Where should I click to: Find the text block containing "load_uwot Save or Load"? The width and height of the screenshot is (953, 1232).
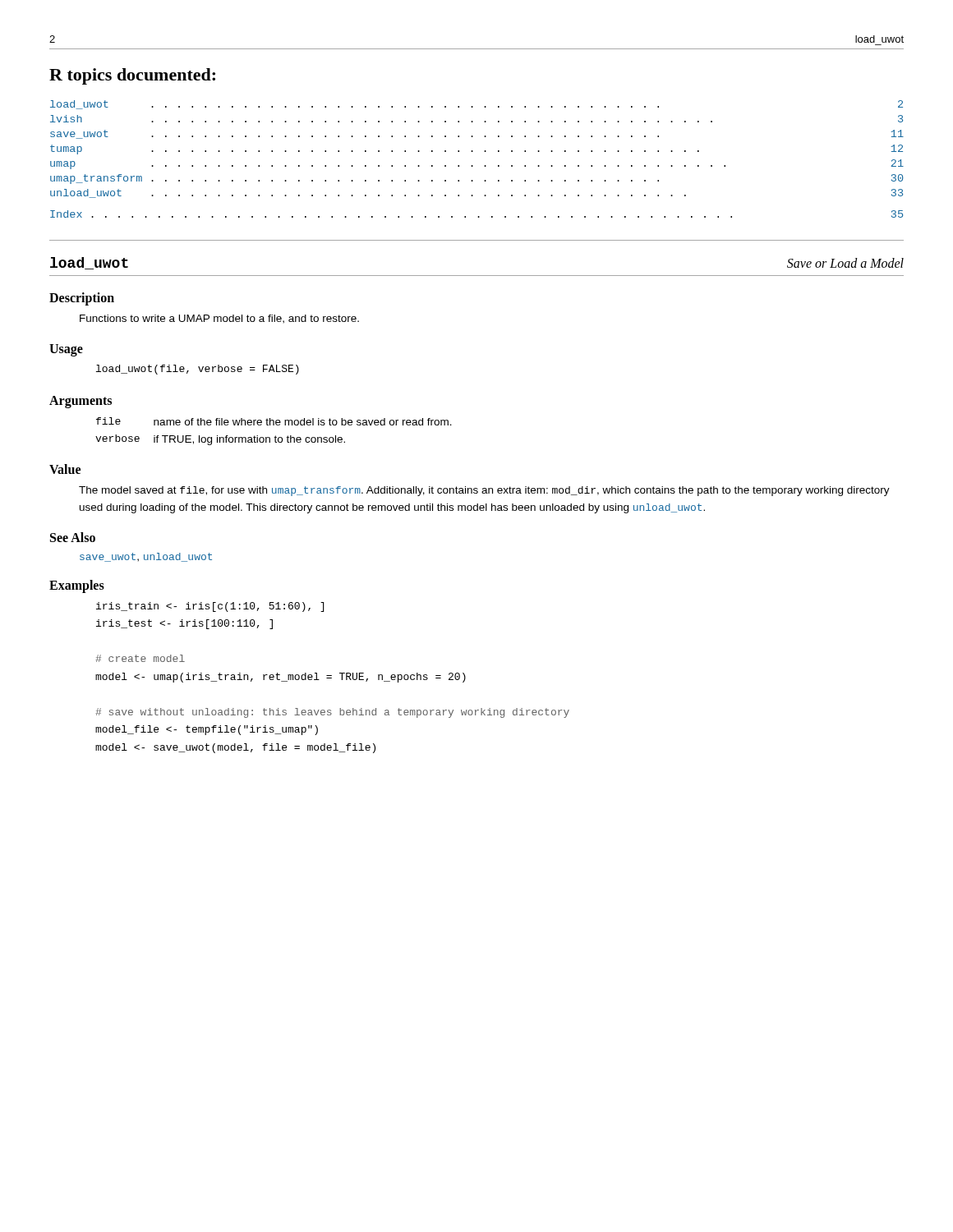[x=476, y=264]
